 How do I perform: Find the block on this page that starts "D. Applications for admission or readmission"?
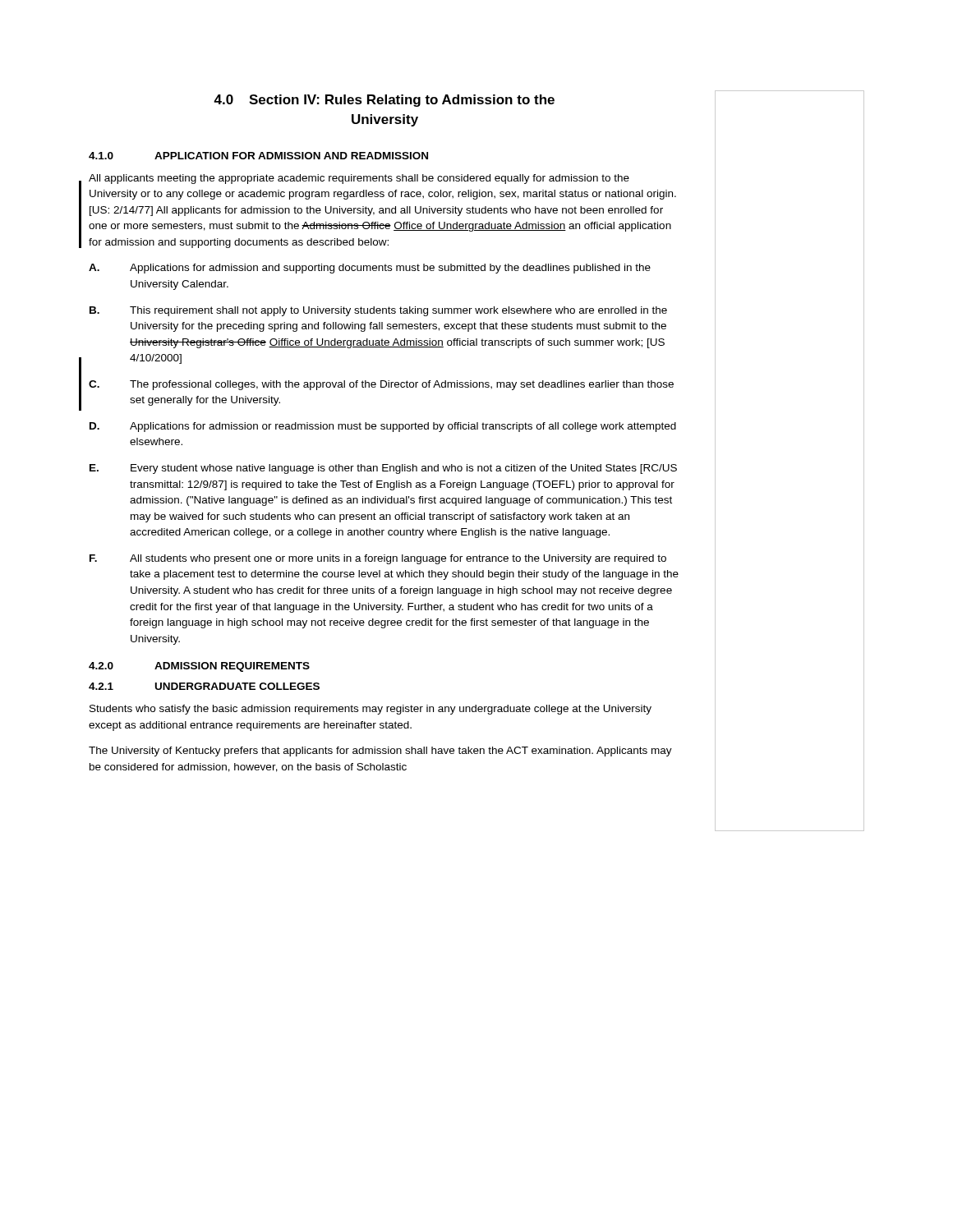384,434
